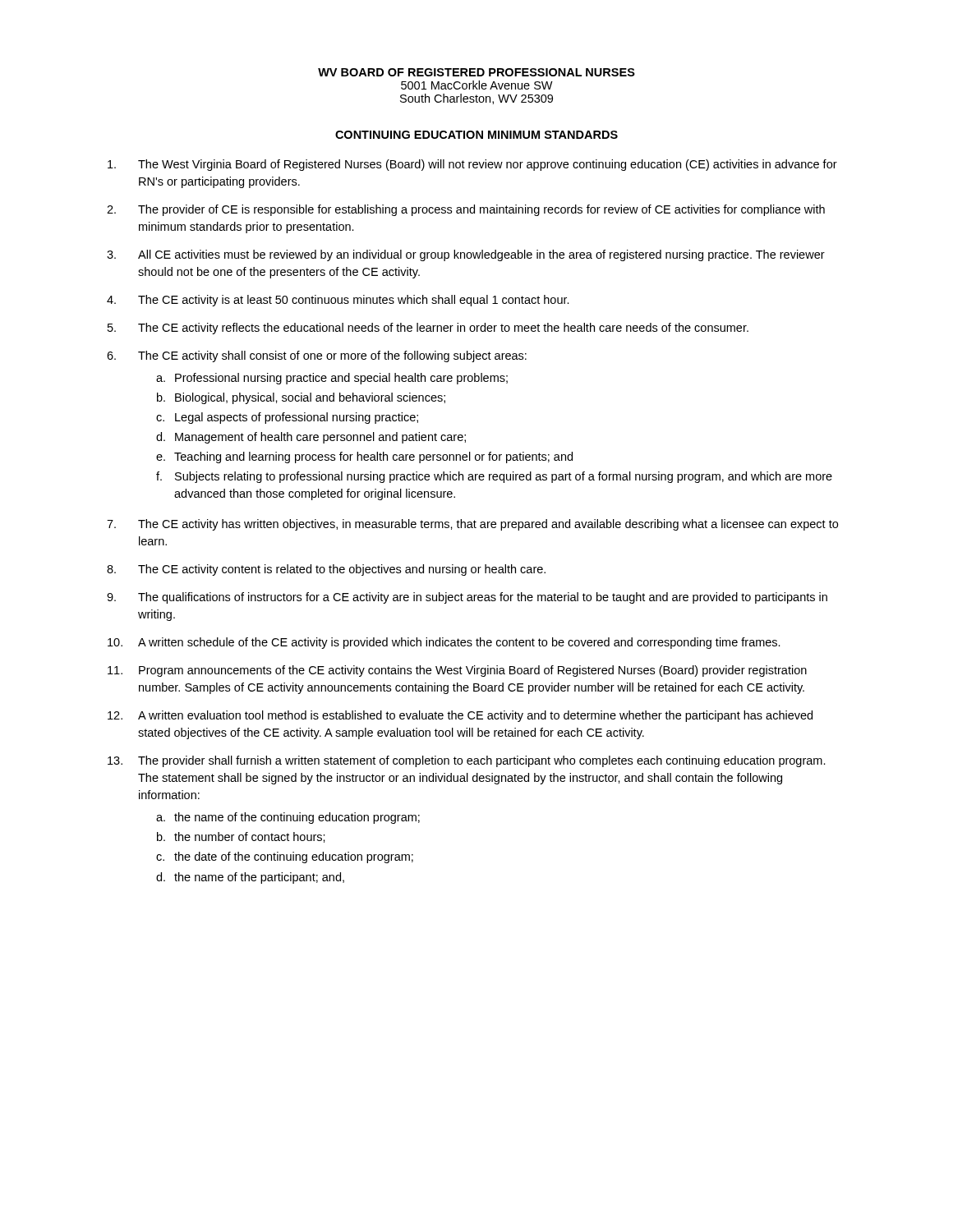The width and height of the screenshot is (953, 1232).
Task: Click on the element starting "3. All CE activities must"
Action: (476, 264)
